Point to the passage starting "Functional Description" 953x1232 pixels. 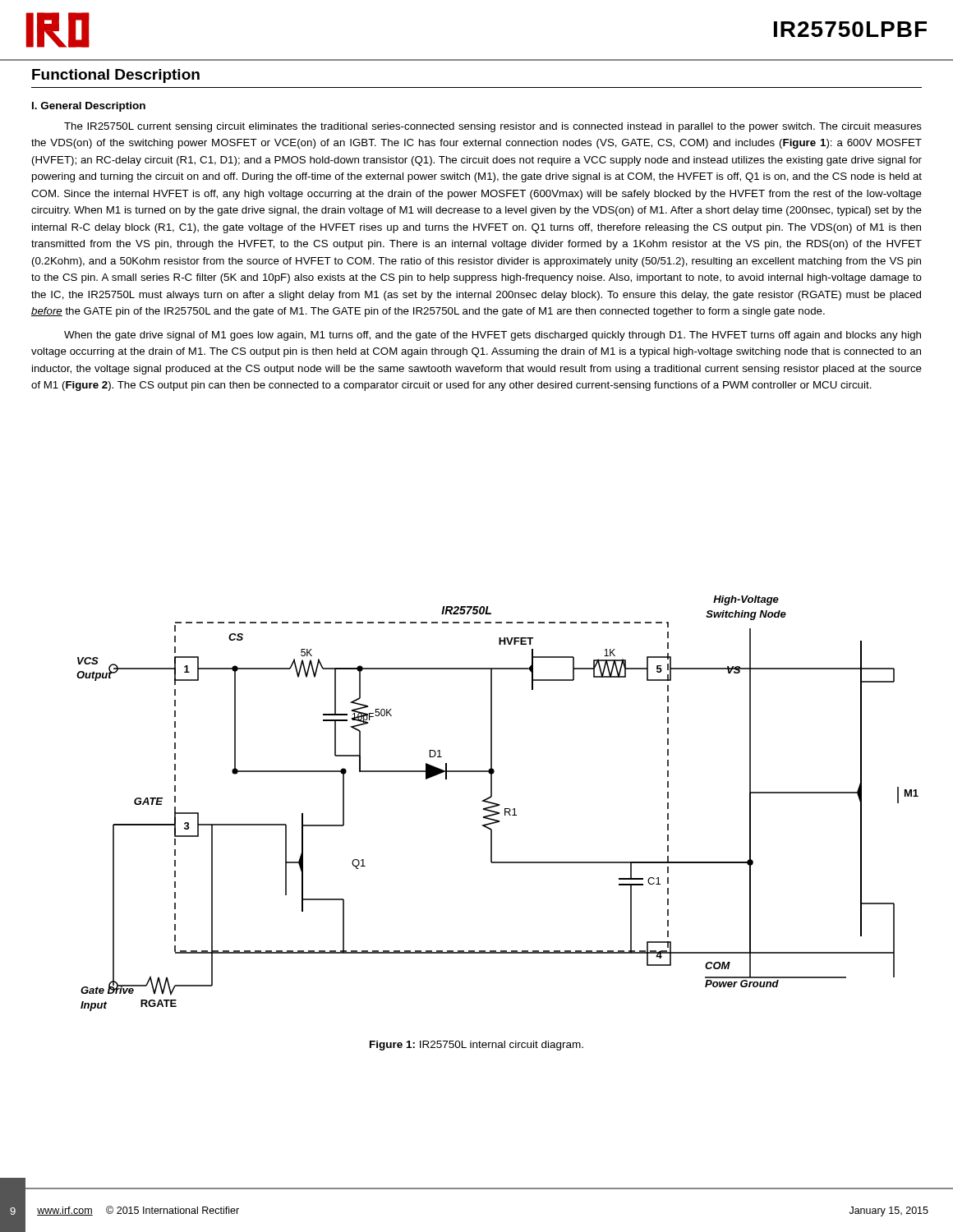click(x=116, y=74)
